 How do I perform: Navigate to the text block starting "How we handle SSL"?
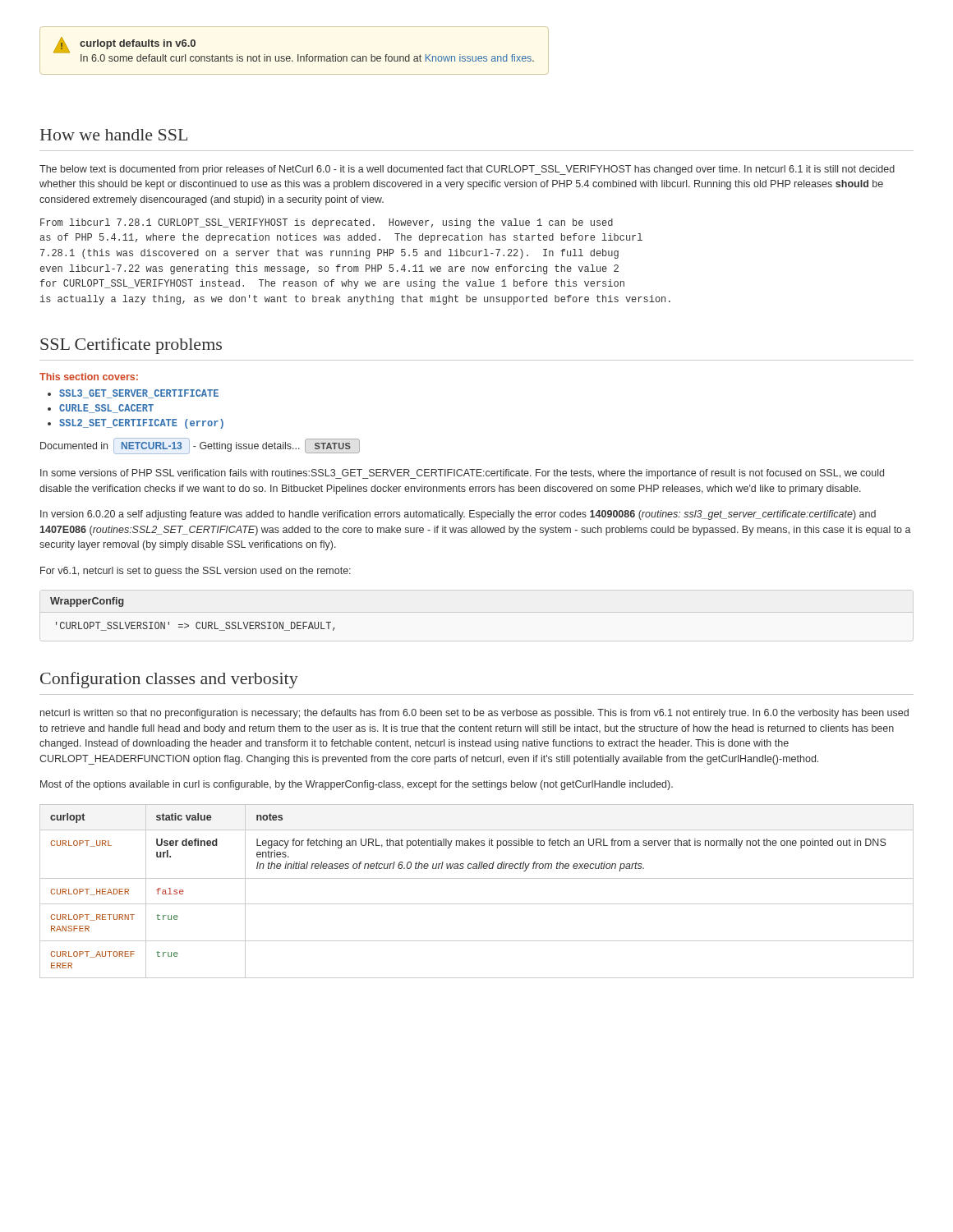[114, 135]
